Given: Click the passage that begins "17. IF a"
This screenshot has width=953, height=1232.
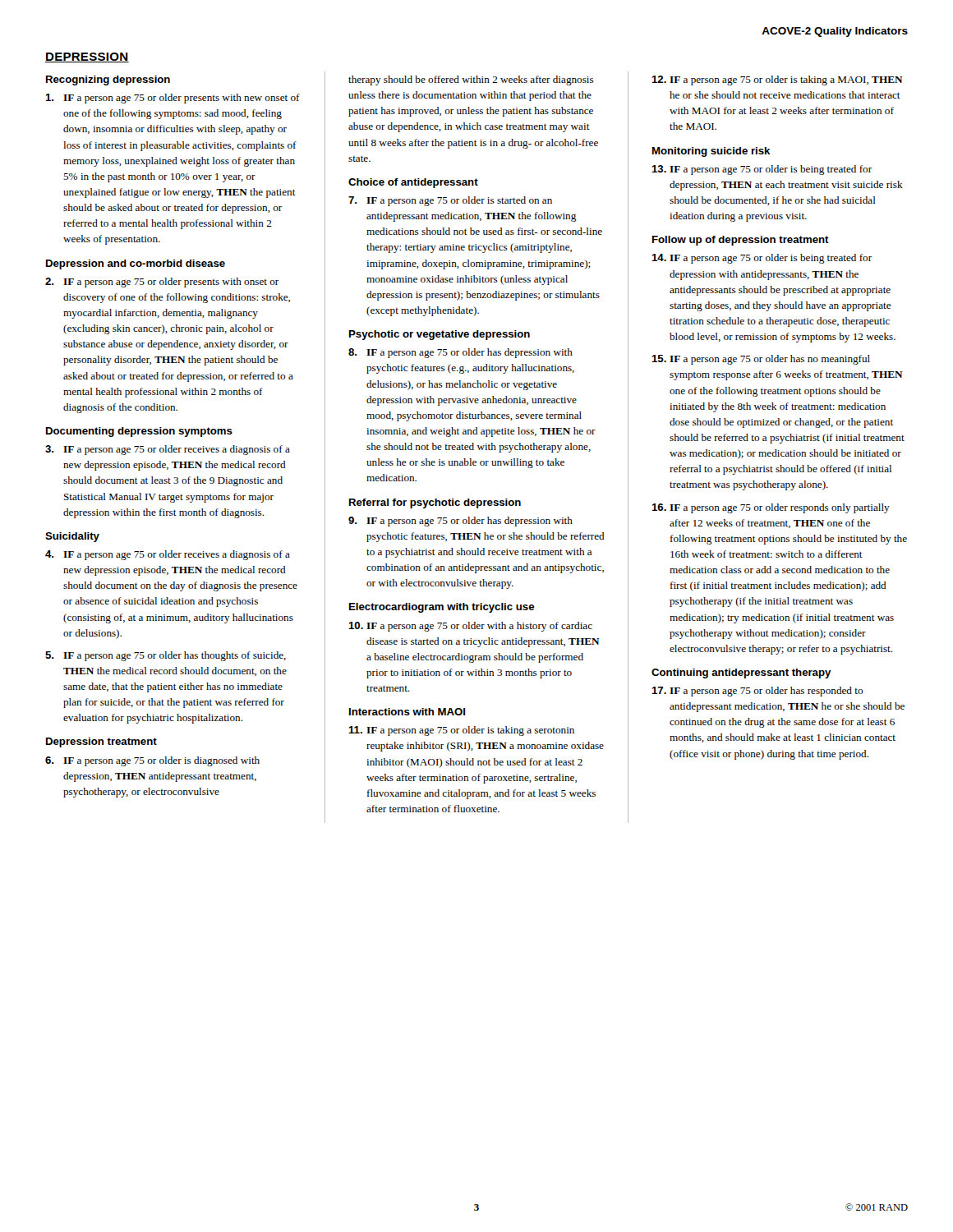Looking at the screenshot, I should click(780, 722).
